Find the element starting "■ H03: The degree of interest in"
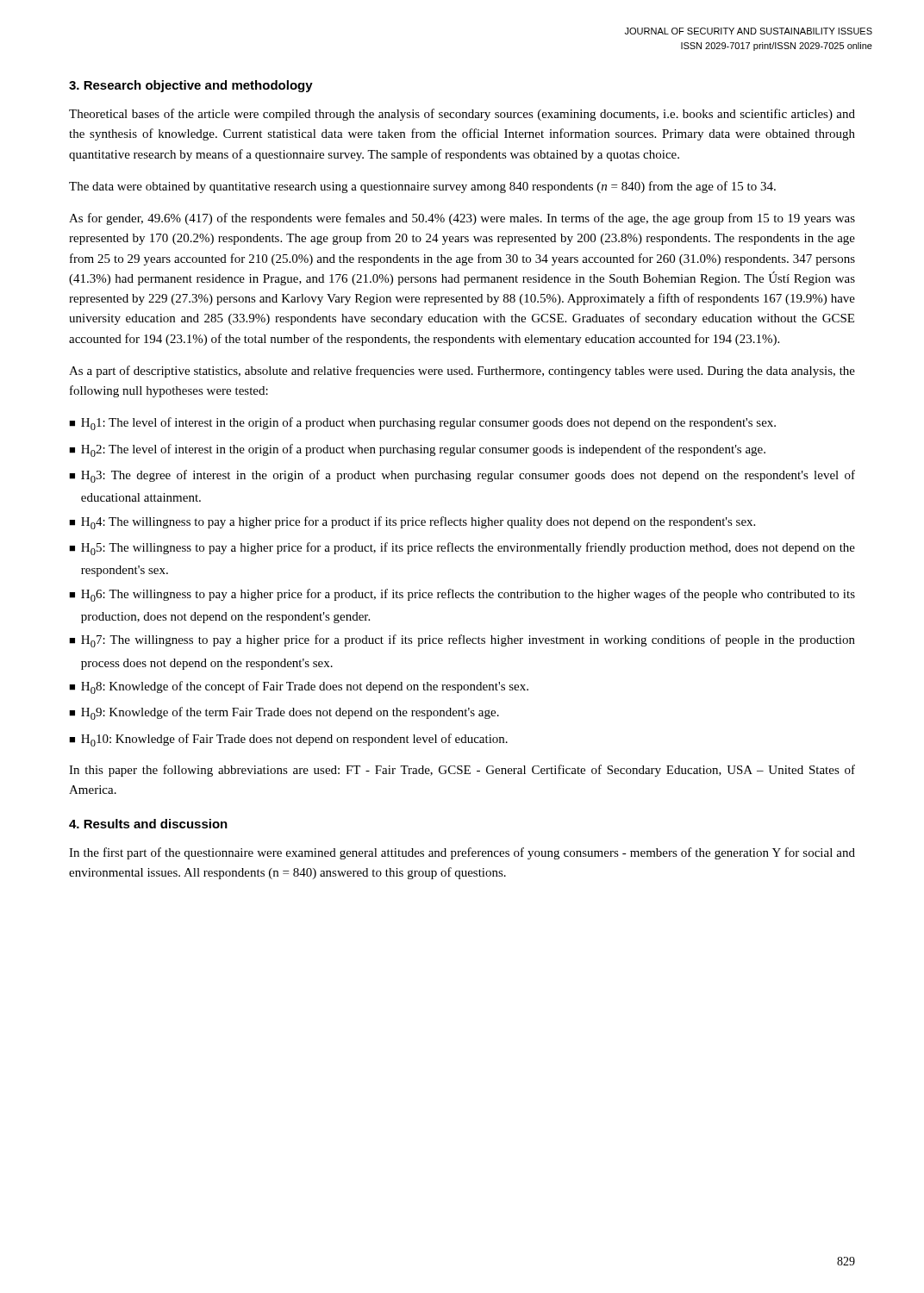This screenshot has width=924, height=1293. click(x=462, y=487)
